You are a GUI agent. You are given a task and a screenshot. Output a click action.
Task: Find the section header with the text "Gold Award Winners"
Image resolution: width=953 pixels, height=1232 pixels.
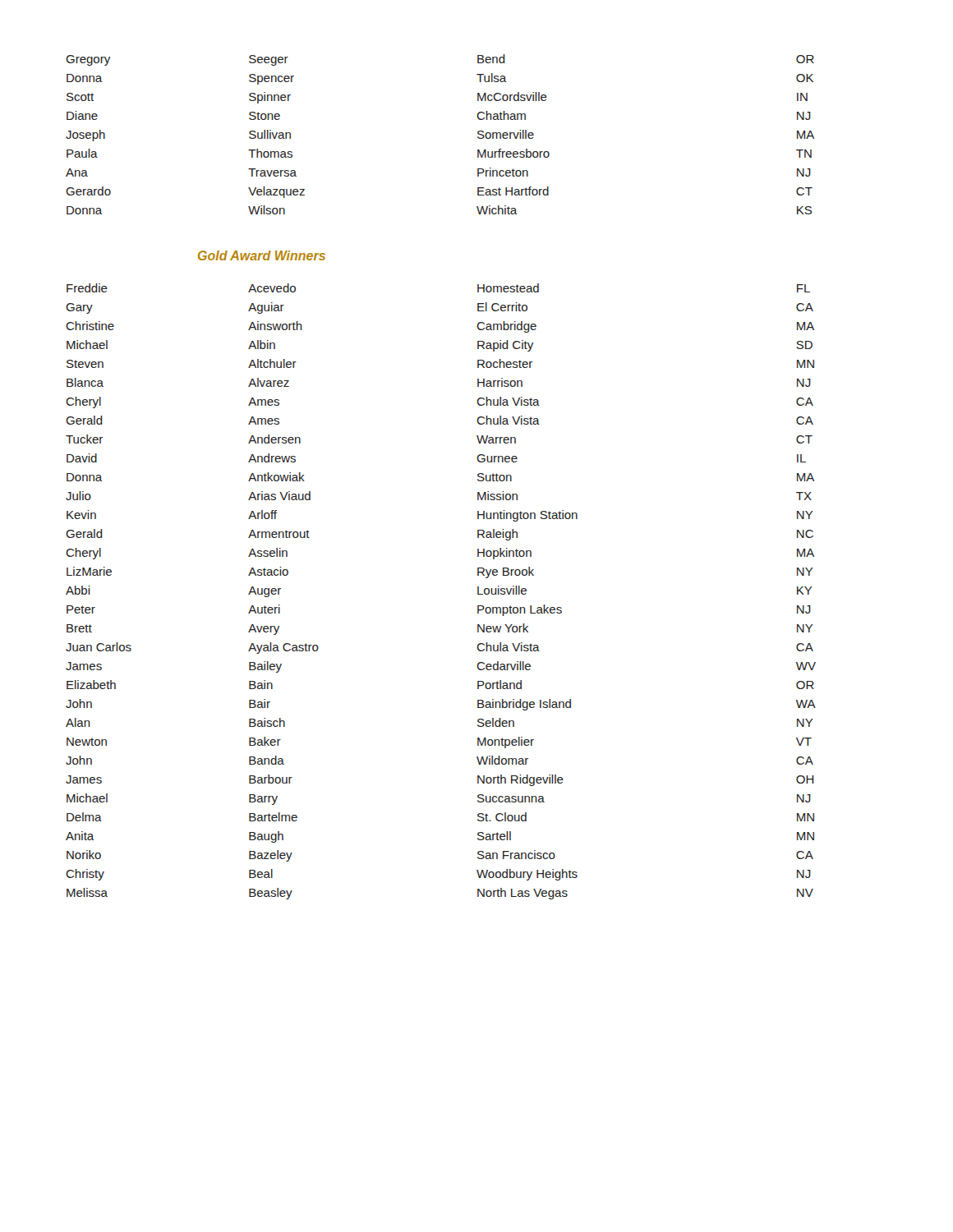tap(262, 256)
